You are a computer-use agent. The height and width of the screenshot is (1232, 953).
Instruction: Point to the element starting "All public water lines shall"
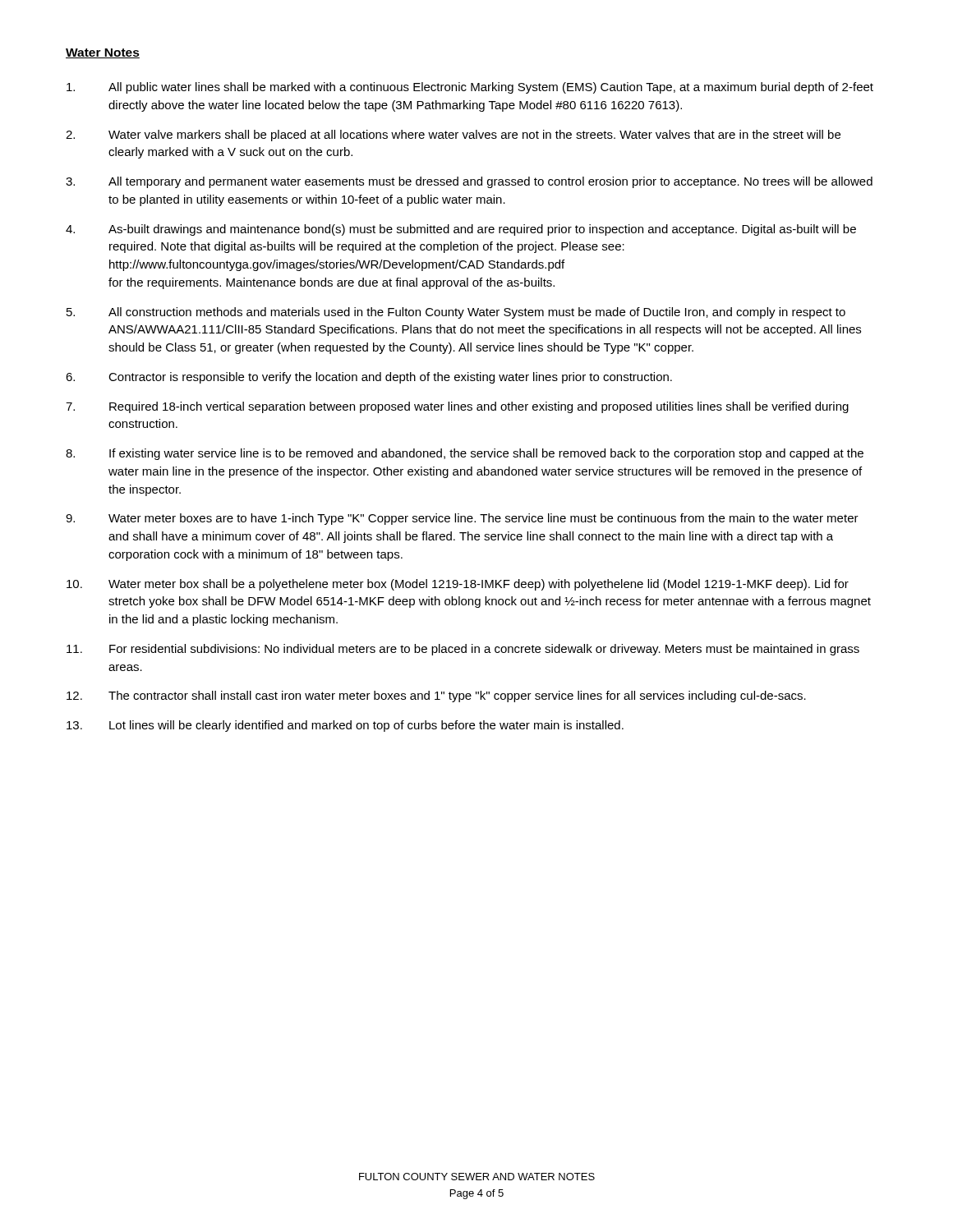coord(472,96)
